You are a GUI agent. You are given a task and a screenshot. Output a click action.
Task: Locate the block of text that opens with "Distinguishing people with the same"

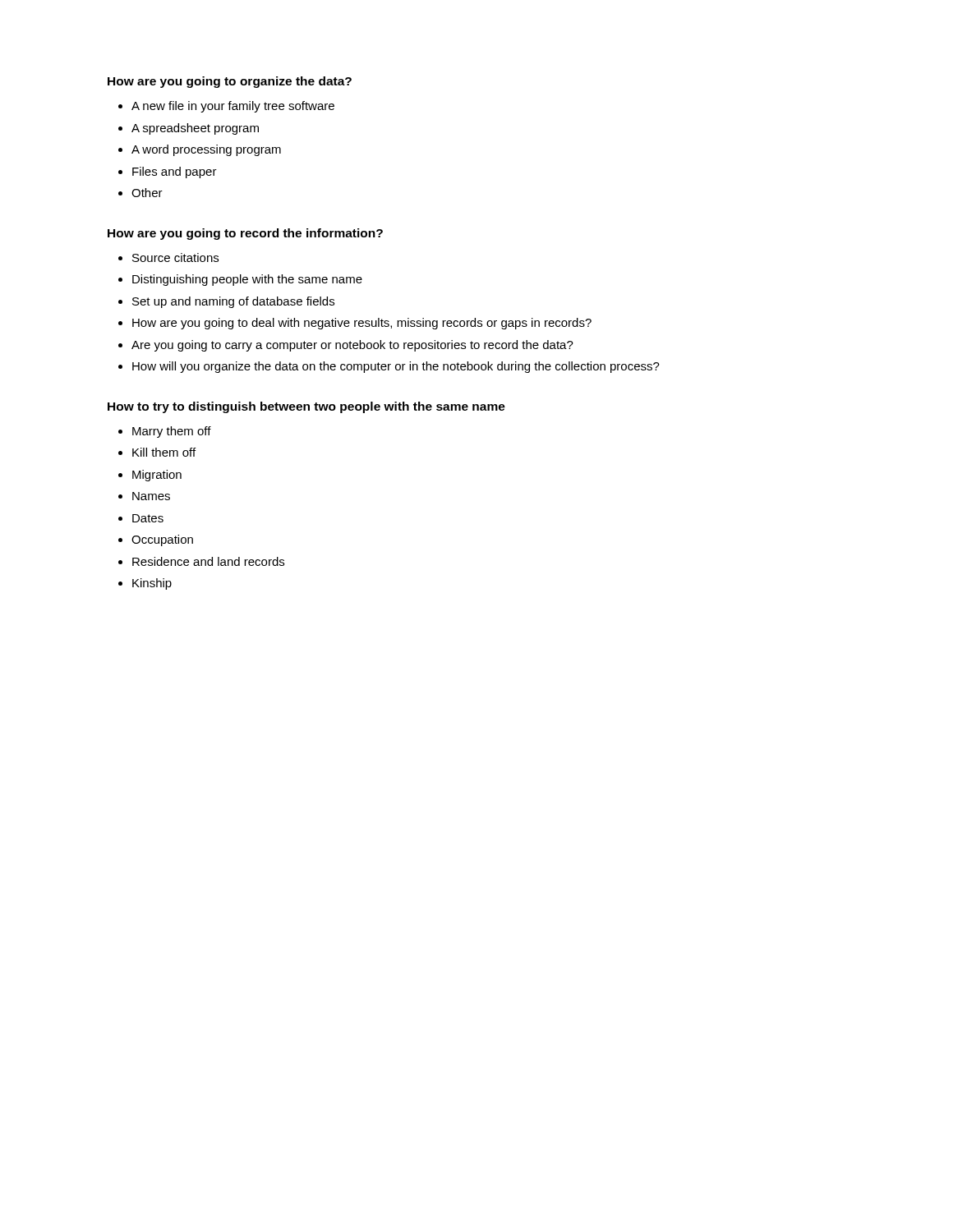(x=247, y=279)
